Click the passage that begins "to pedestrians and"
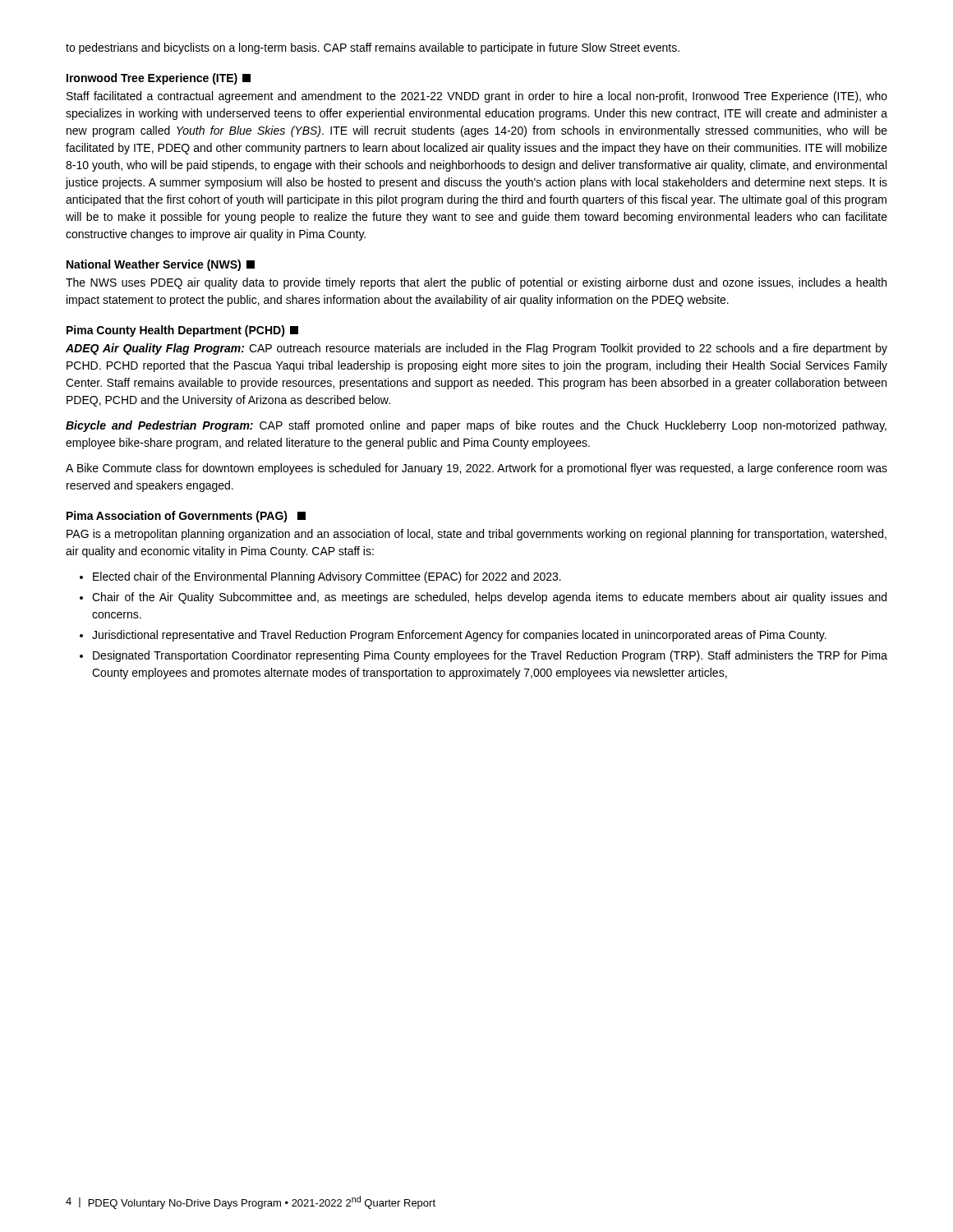This screenshot has width=953, height=1232. pyautogui.click(x=476, y=48)
